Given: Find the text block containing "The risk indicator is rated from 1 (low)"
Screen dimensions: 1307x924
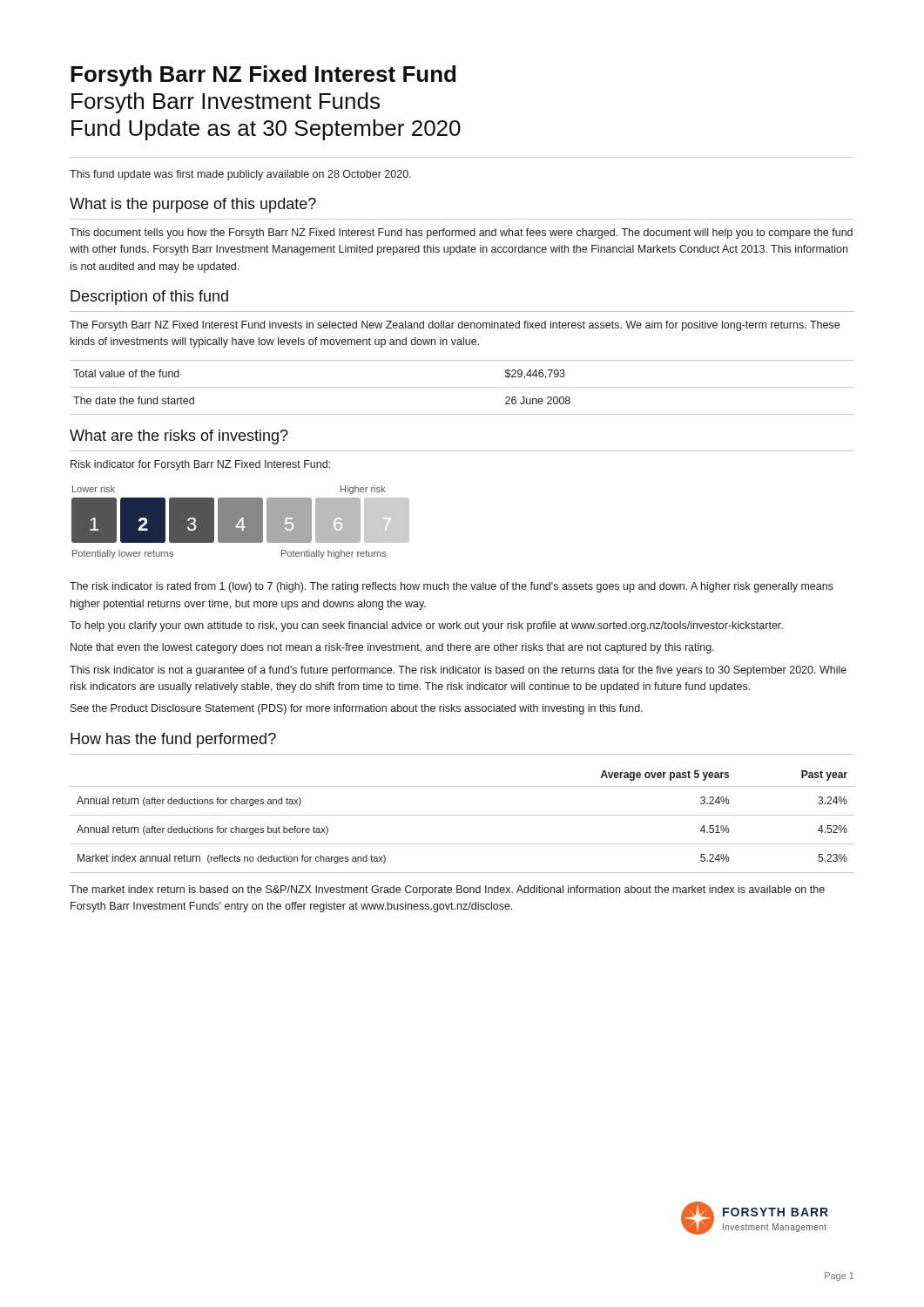Looking at the screenshot, I should 452,595.
